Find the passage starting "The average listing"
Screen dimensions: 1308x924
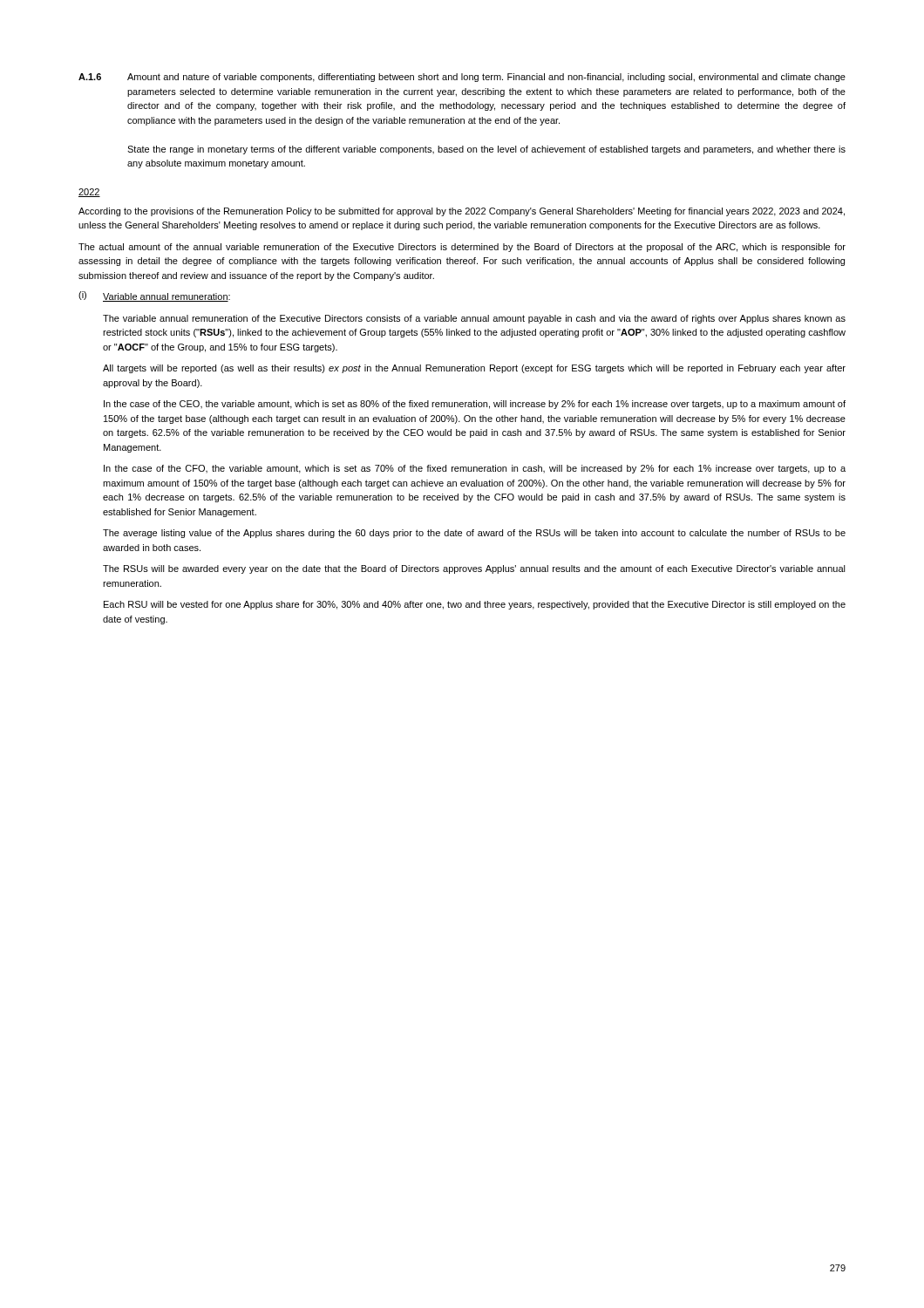(474, 540)
